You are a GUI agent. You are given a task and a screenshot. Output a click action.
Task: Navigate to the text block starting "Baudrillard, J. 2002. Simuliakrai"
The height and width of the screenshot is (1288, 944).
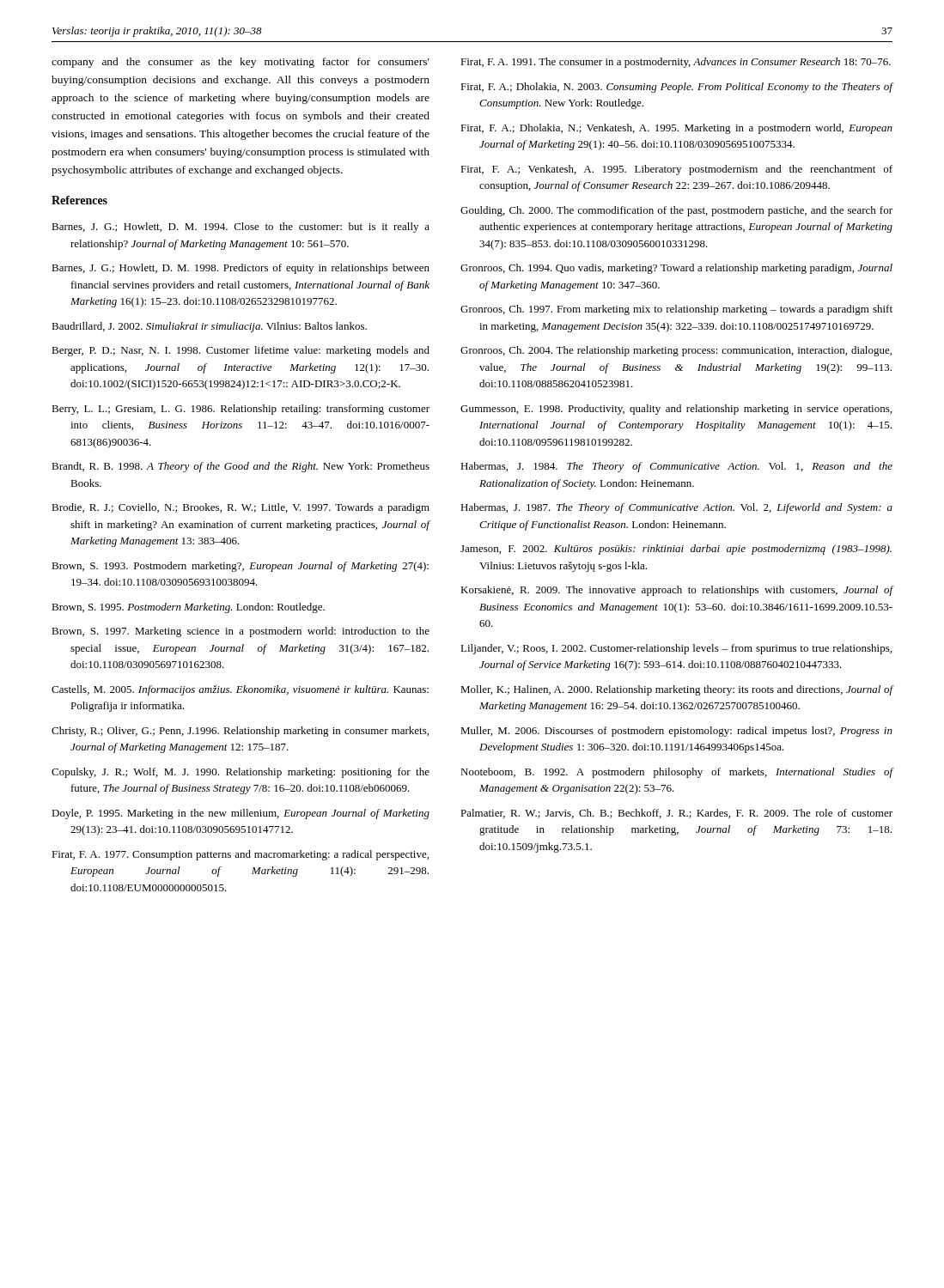(209, 326)
